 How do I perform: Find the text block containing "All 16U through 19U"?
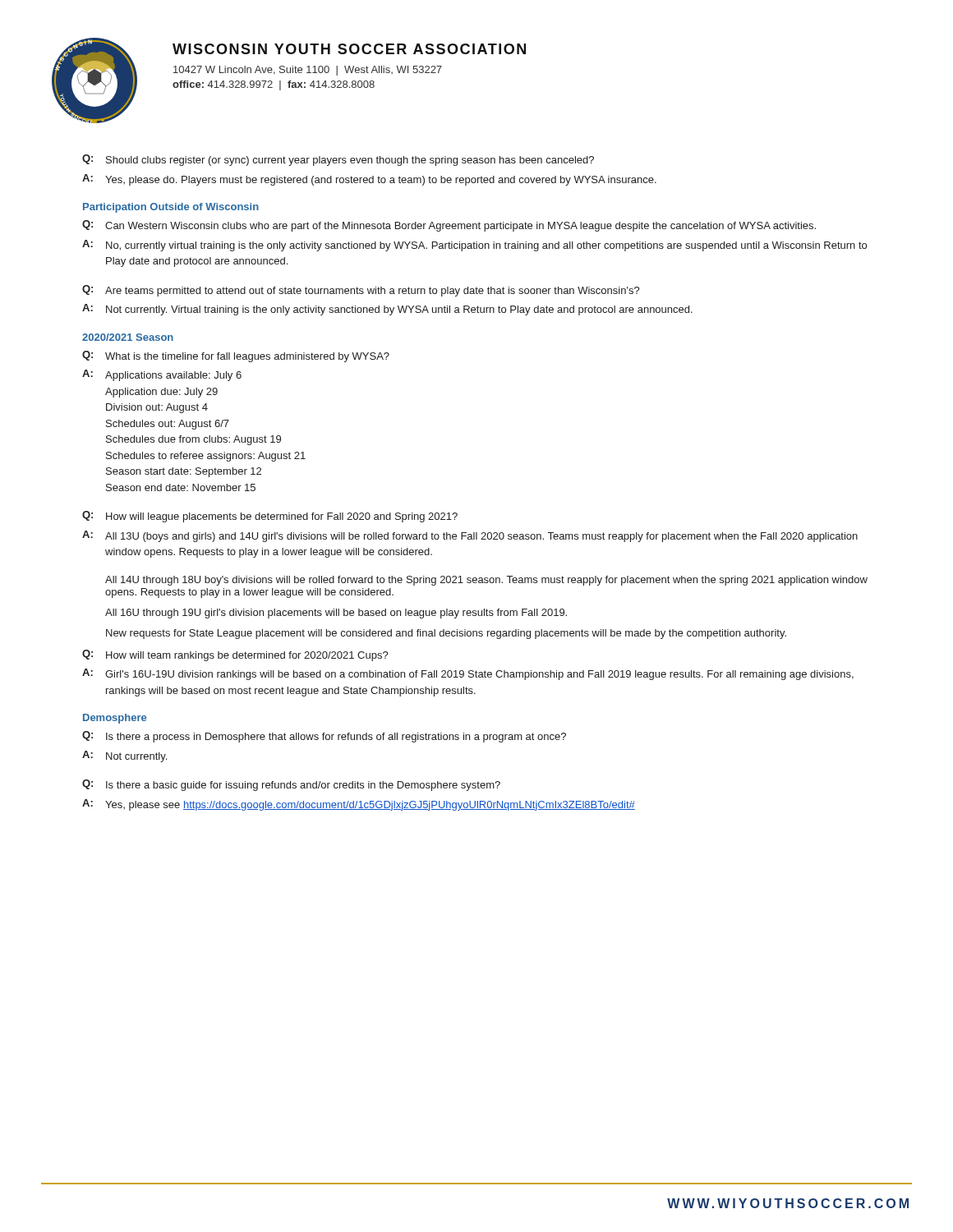[x=337, y=612]
